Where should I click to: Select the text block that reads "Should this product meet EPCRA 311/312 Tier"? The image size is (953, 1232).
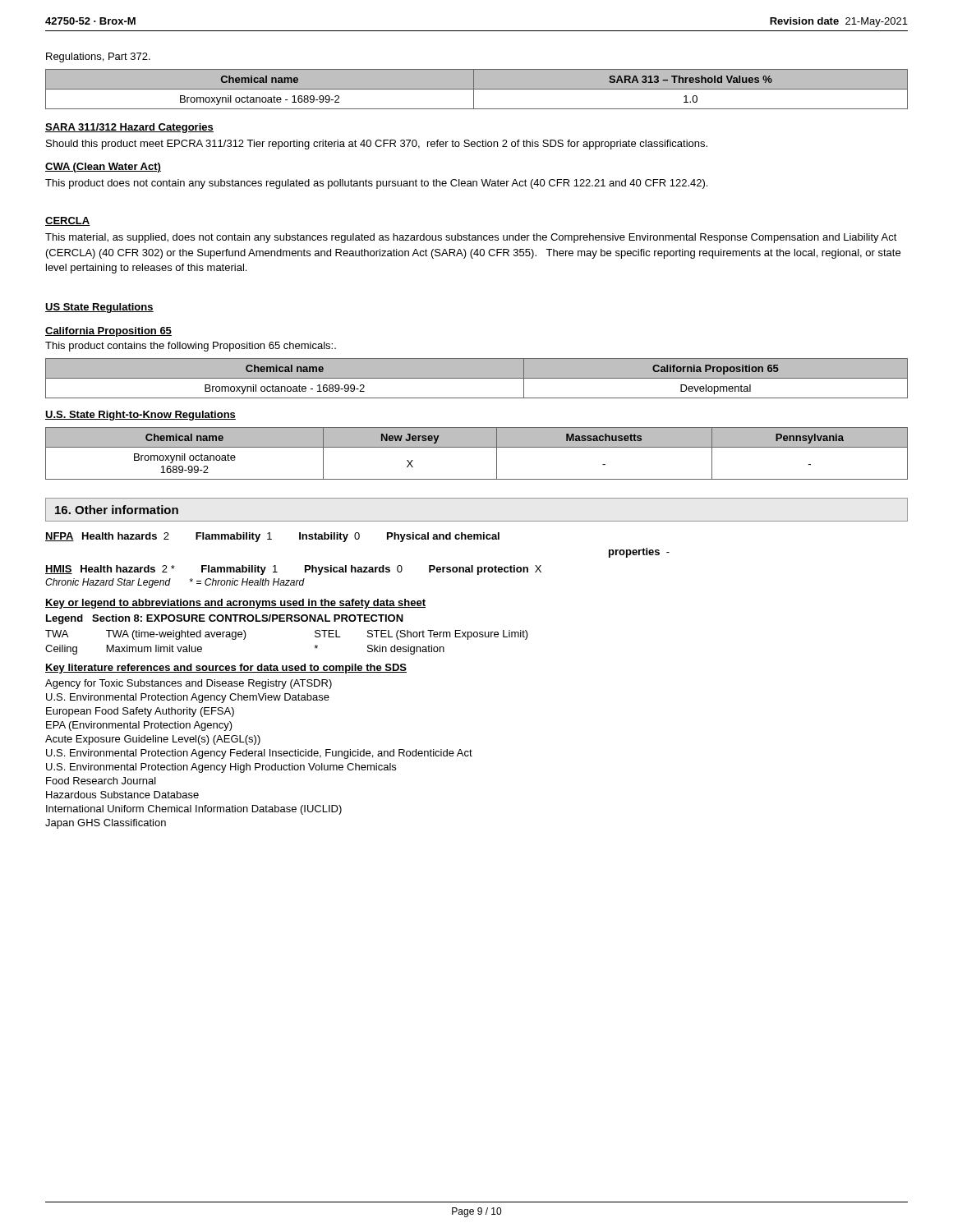click(476, 144)
